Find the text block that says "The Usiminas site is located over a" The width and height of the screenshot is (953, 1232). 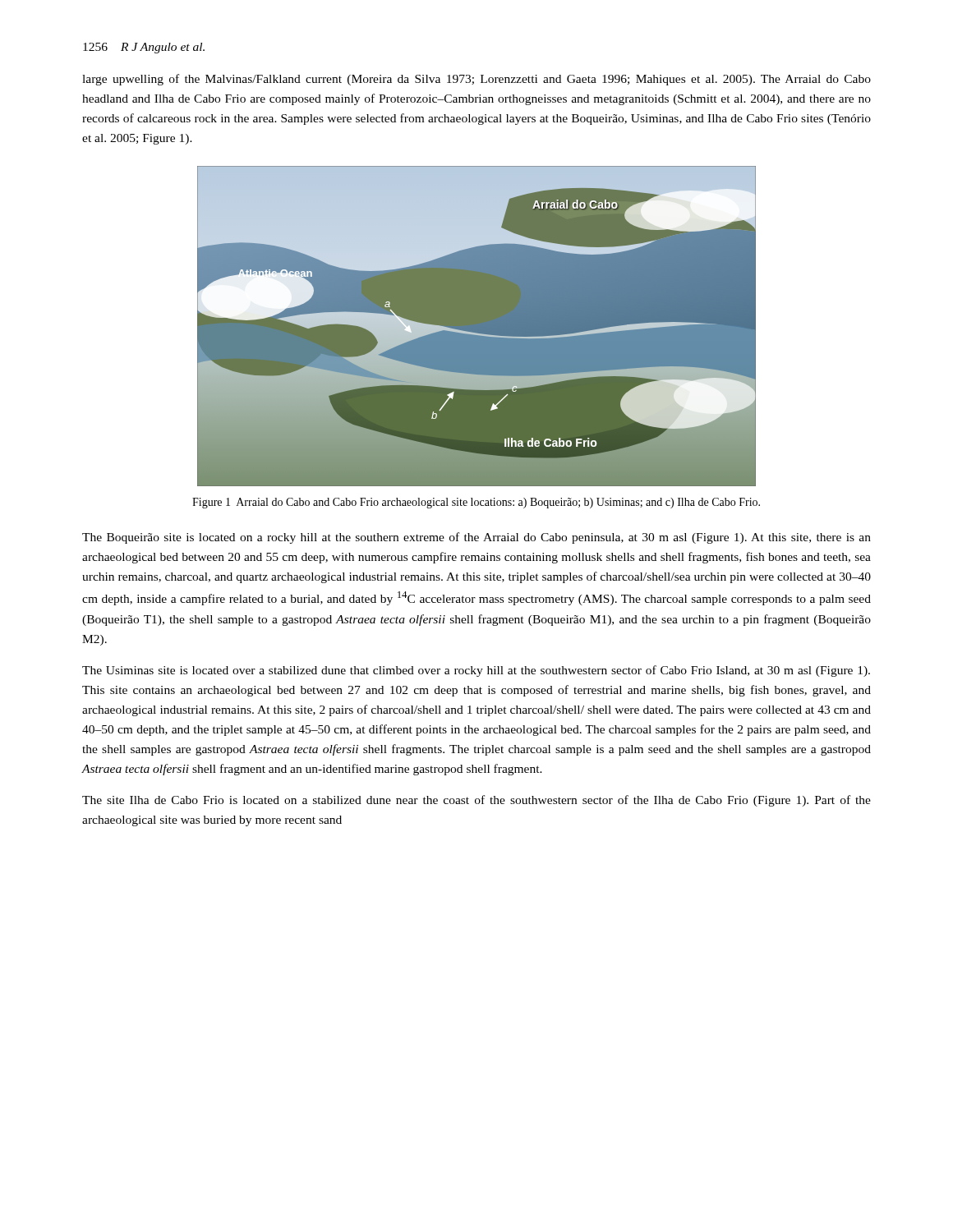tap(476, 719)
